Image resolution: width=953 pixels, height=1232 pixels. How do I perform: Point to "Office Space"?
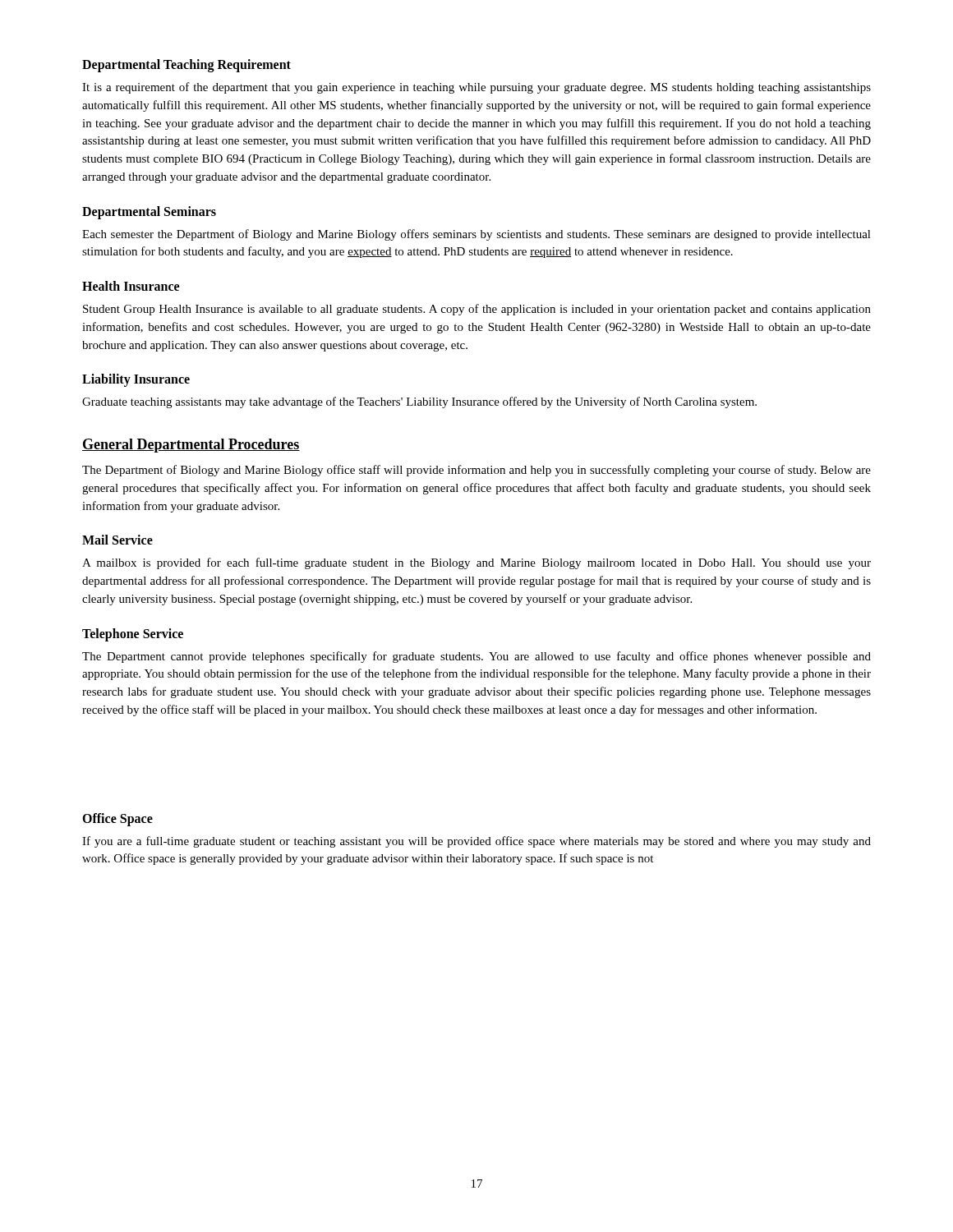117,818
